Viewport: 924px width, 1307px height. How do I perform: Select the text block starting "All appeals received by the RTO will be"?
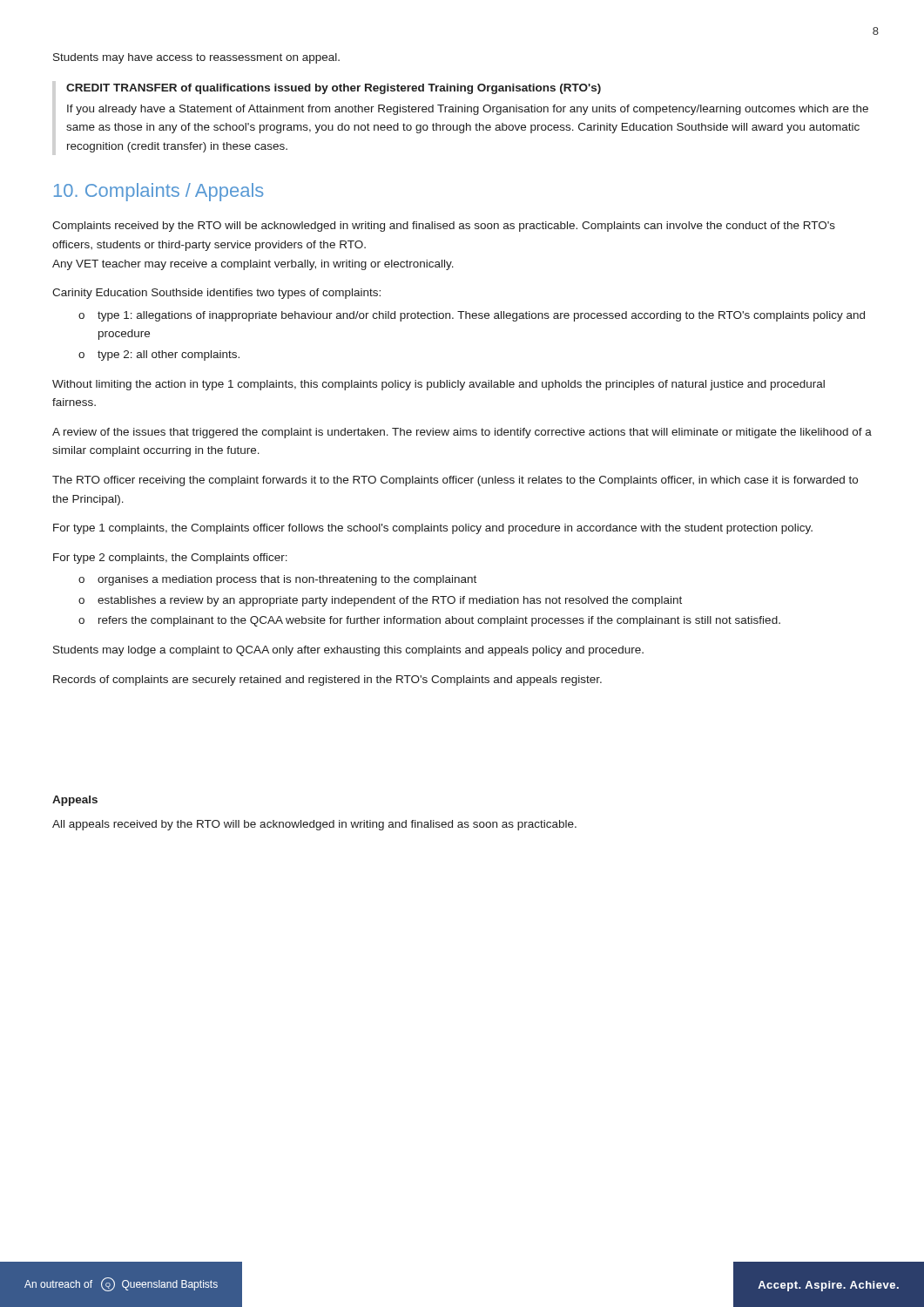(315, 824)
